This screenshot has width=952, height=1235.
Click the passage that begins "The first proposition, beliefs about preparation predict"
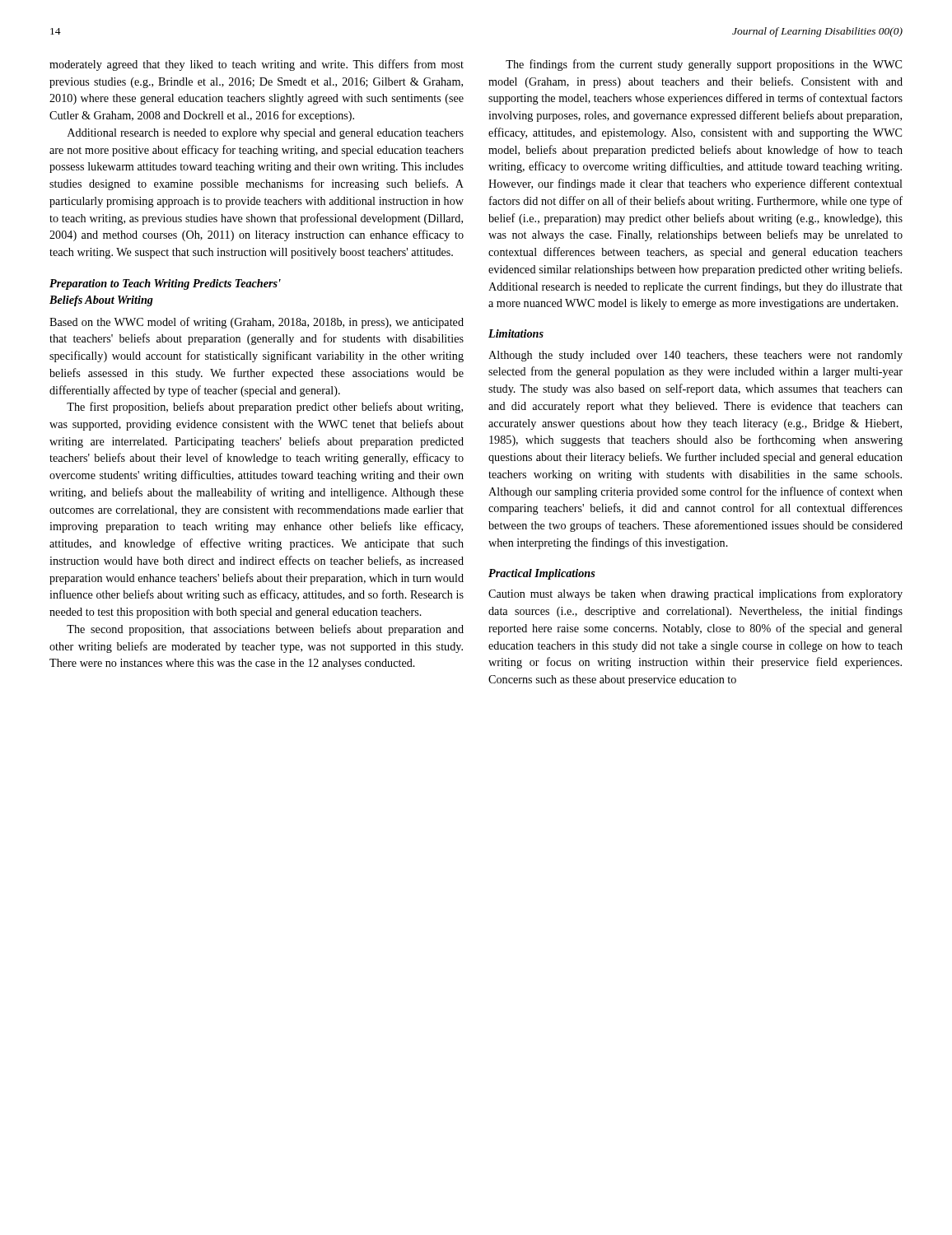click(257, 510)
